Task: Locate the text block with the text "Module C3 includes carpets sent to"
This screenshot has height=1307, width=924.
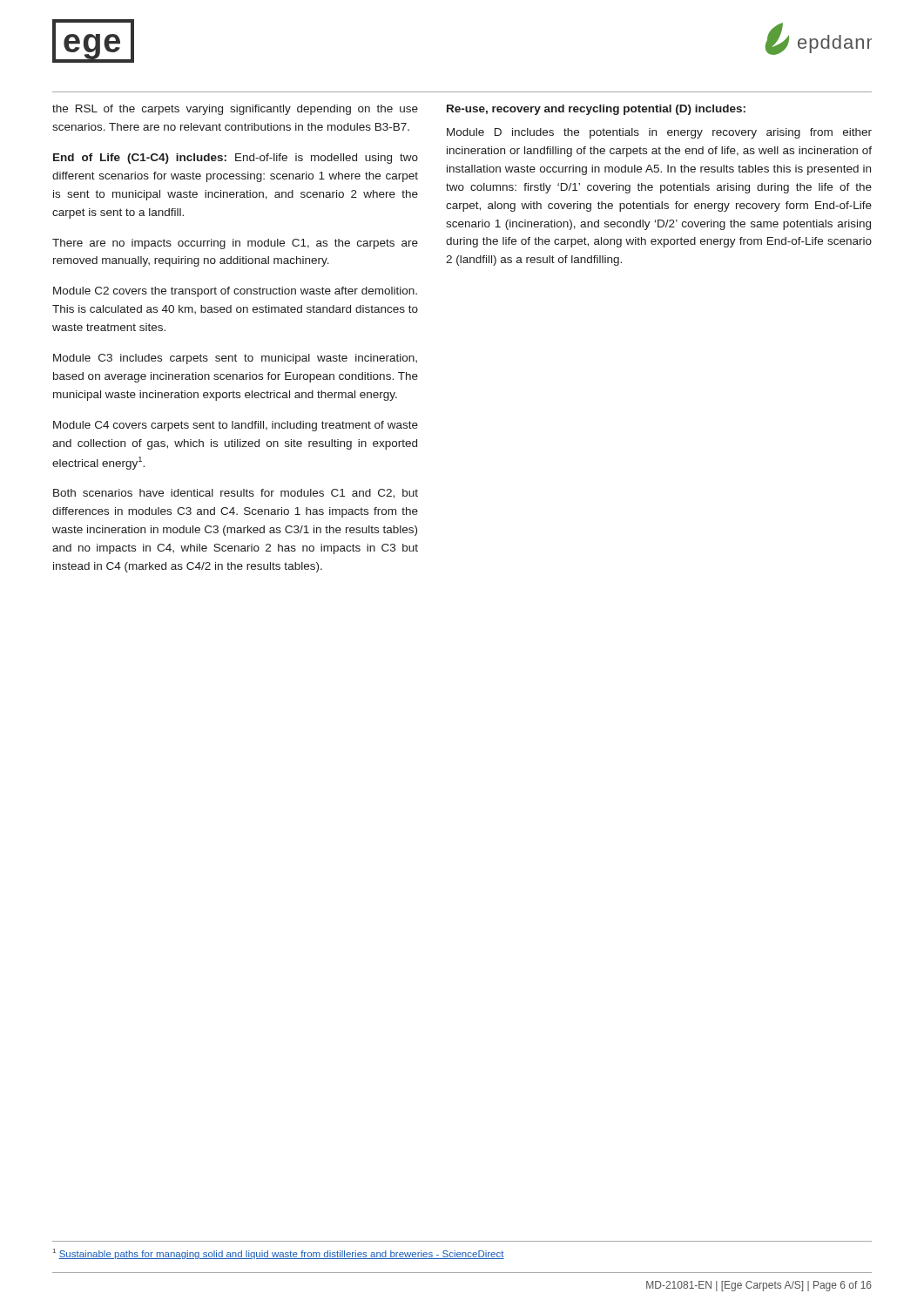Action: click(235, 377)
